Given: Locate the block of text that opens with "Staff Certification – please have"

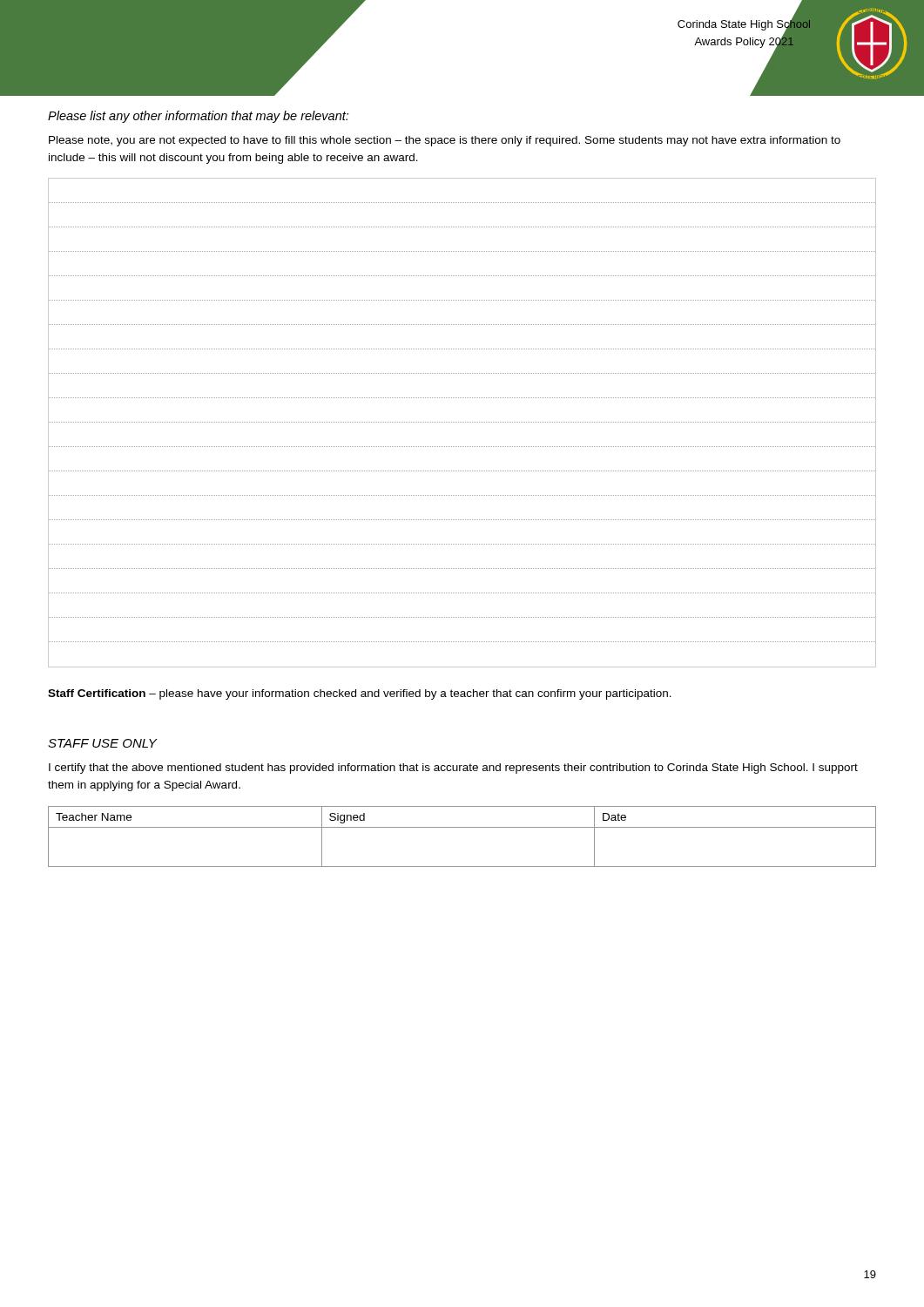Looking at the screenshot, I should [360, 693].
